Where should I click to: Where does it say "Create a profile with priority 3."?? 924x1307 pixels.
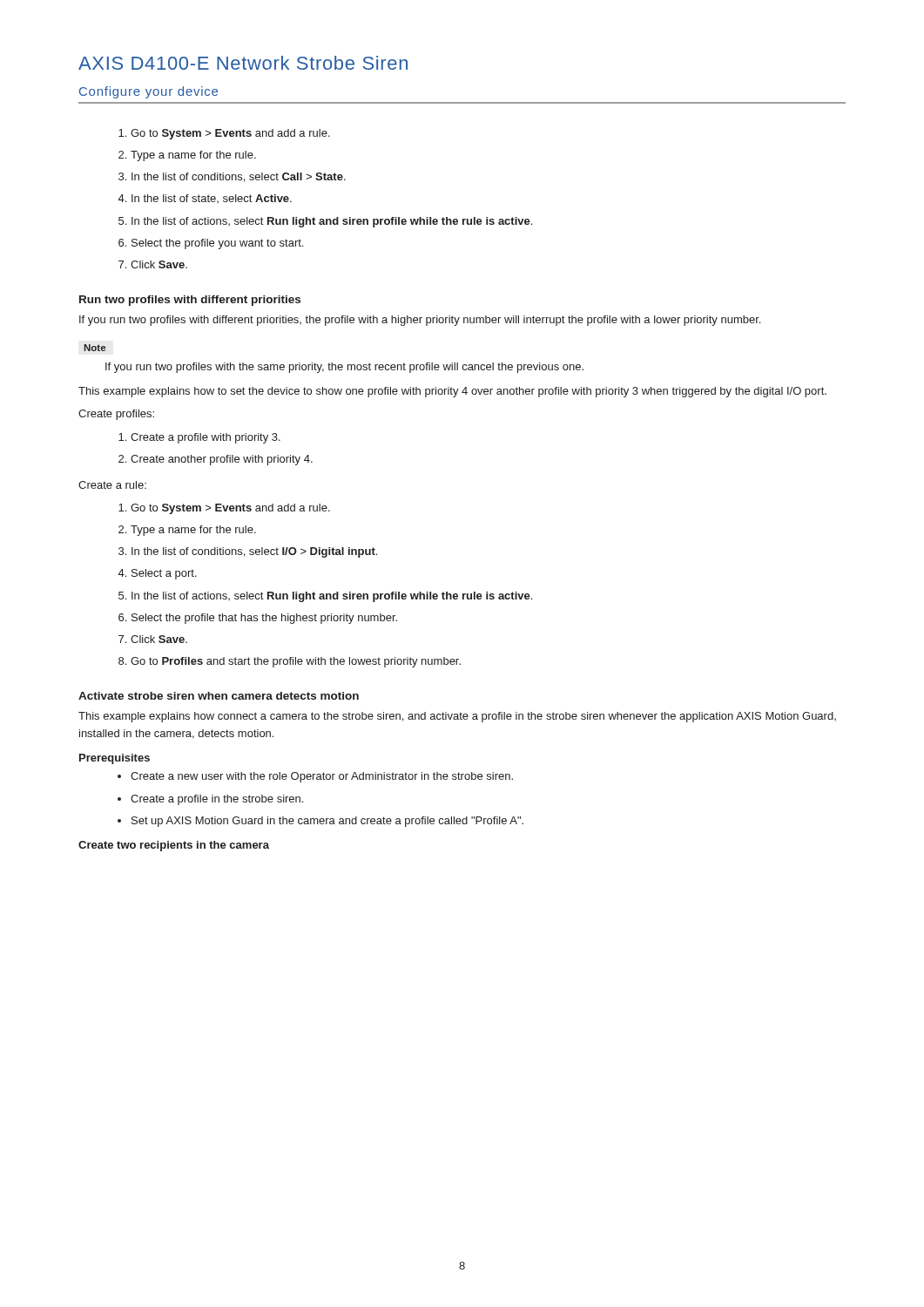(x=206, y=437)
